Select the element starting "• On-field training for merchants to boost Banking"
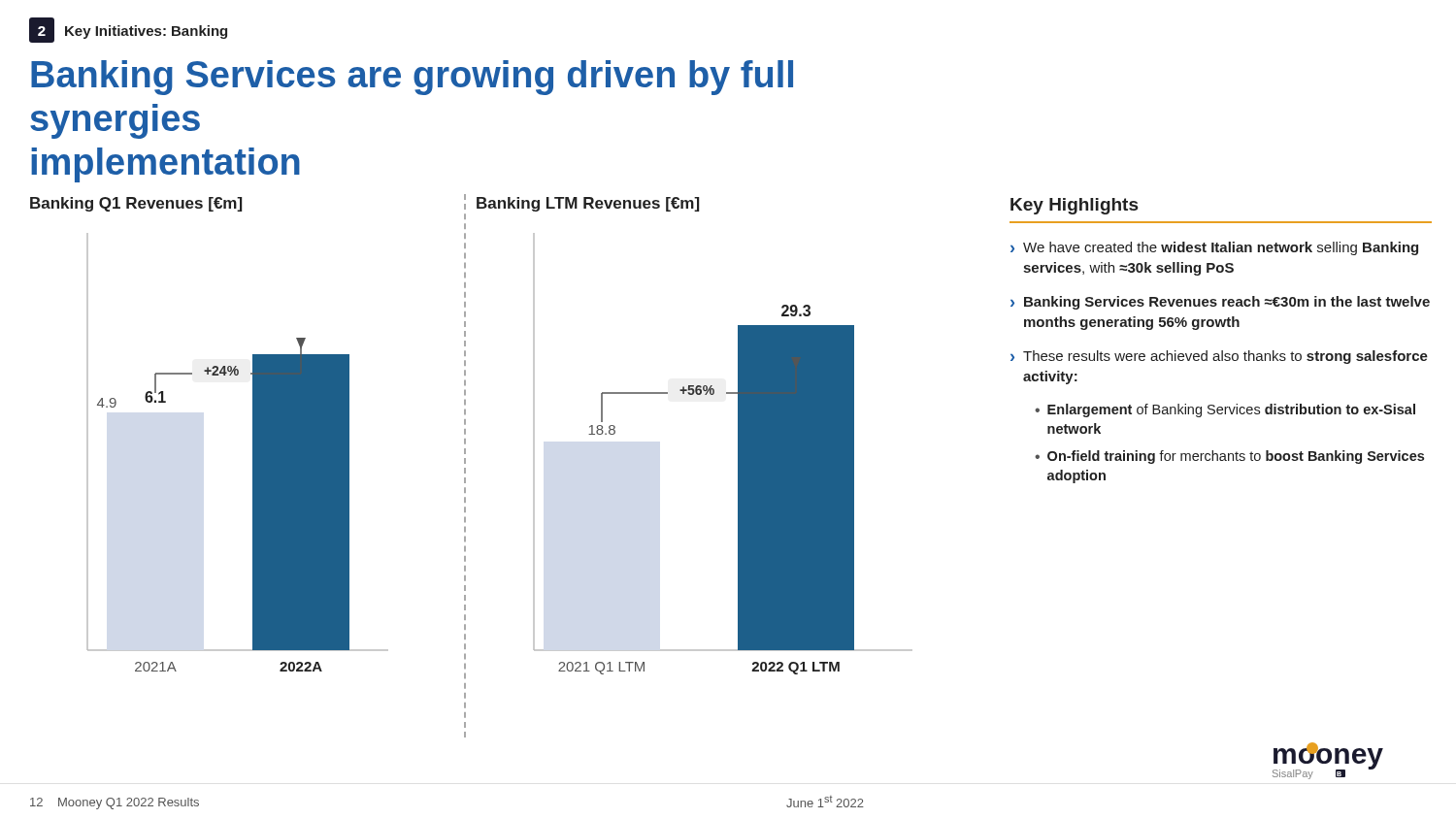The width and height of the screenshot is (1456, 819). (x=1233, y=466)
